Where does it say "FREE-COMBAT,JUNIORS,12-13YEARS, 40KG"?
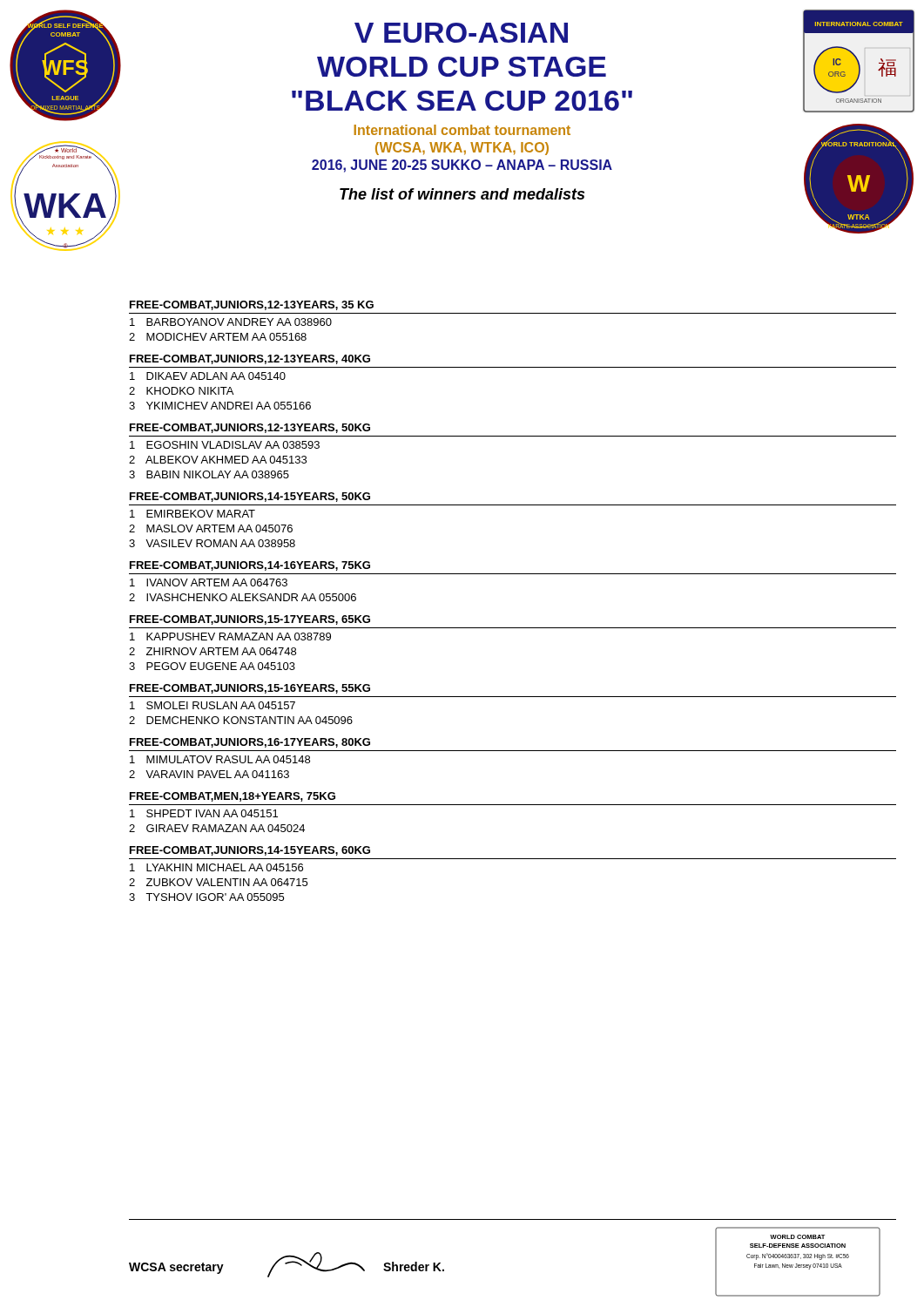The height and width of the screenshot is (1307, 924). [250, 359]
